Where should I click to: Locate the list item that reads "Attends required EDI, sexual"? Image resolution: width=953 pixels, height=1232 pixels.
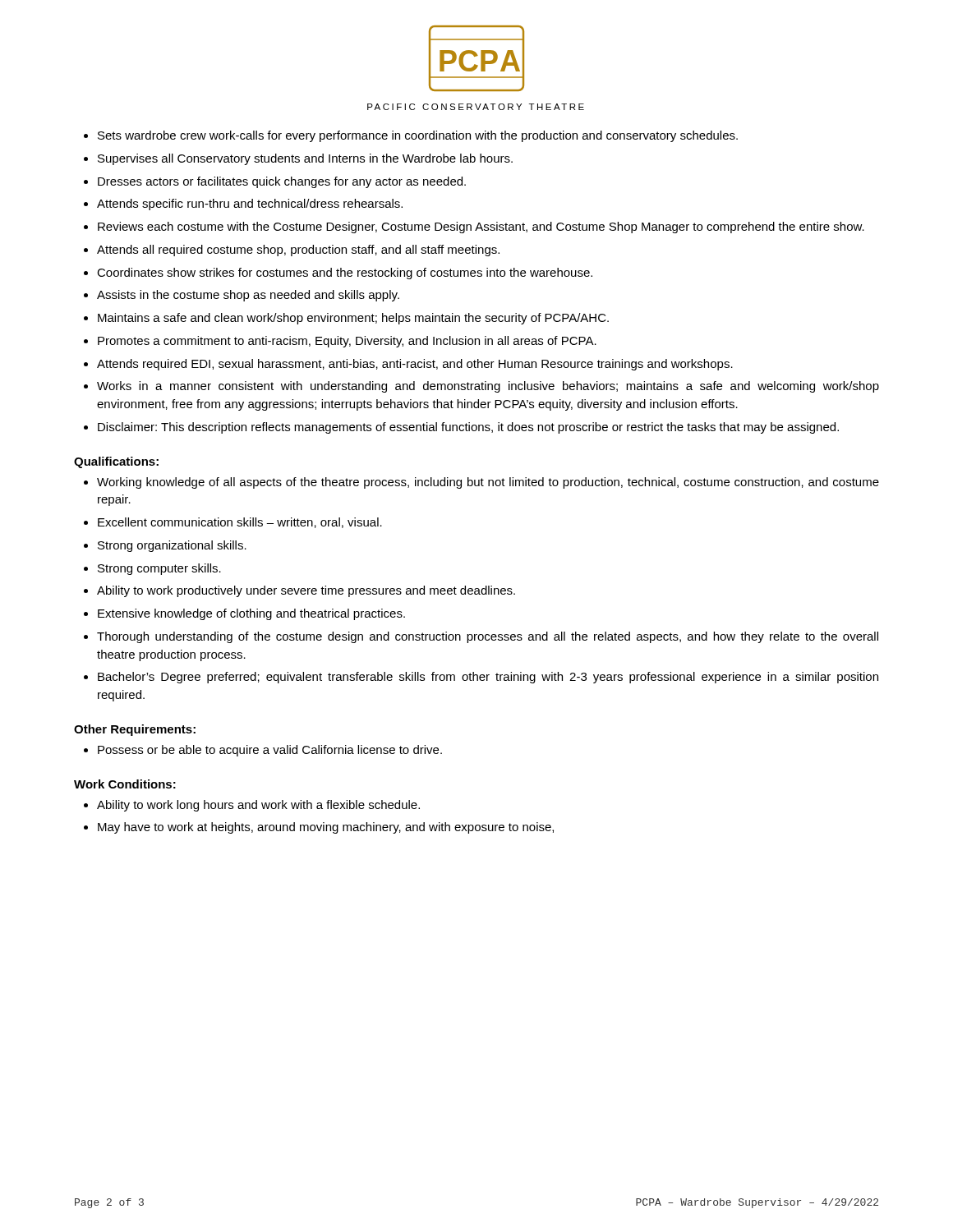tap(415, 363)
